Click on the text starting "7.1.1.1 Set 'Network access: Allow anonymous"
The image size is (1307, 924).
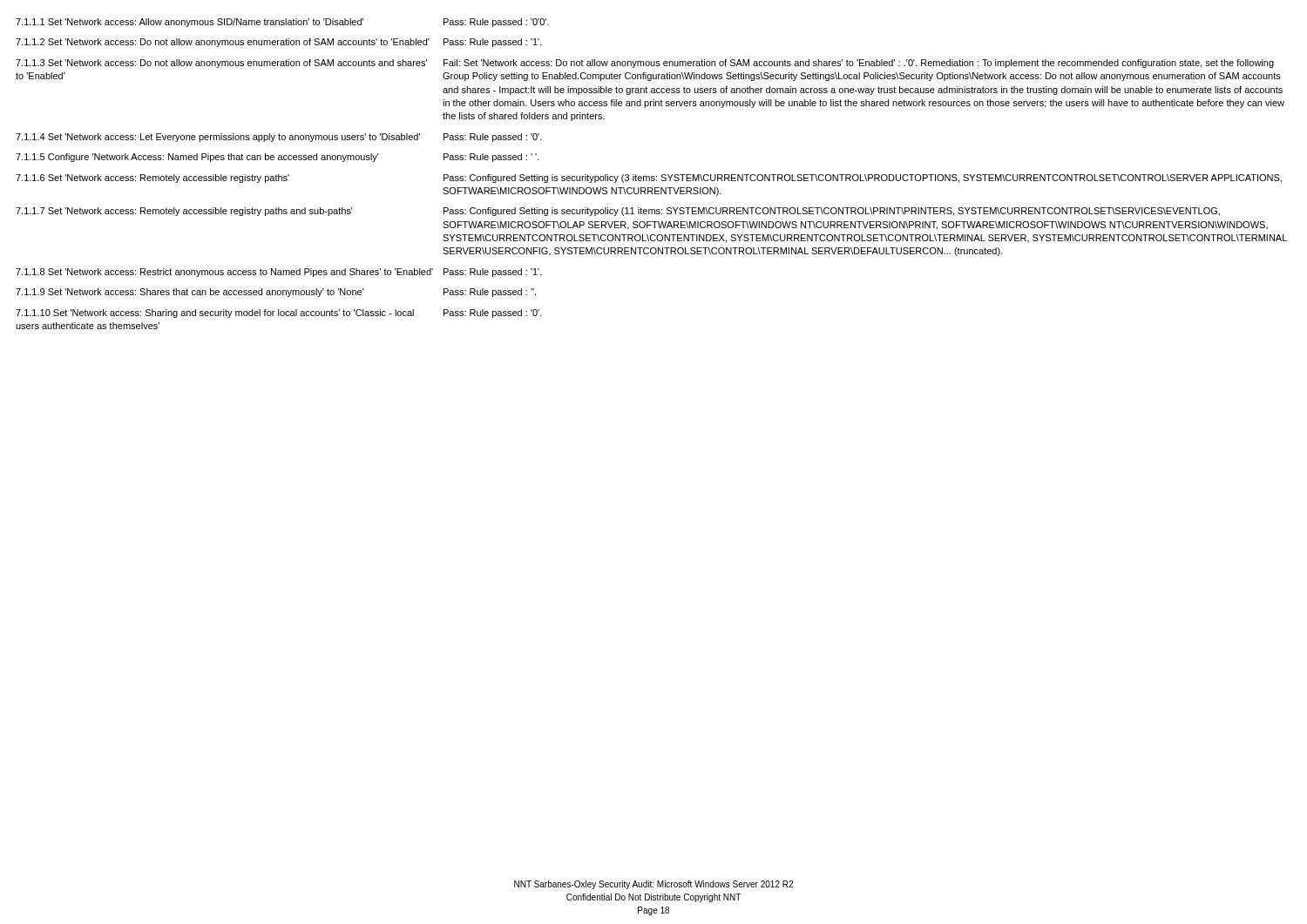click(x=282, y=23)
